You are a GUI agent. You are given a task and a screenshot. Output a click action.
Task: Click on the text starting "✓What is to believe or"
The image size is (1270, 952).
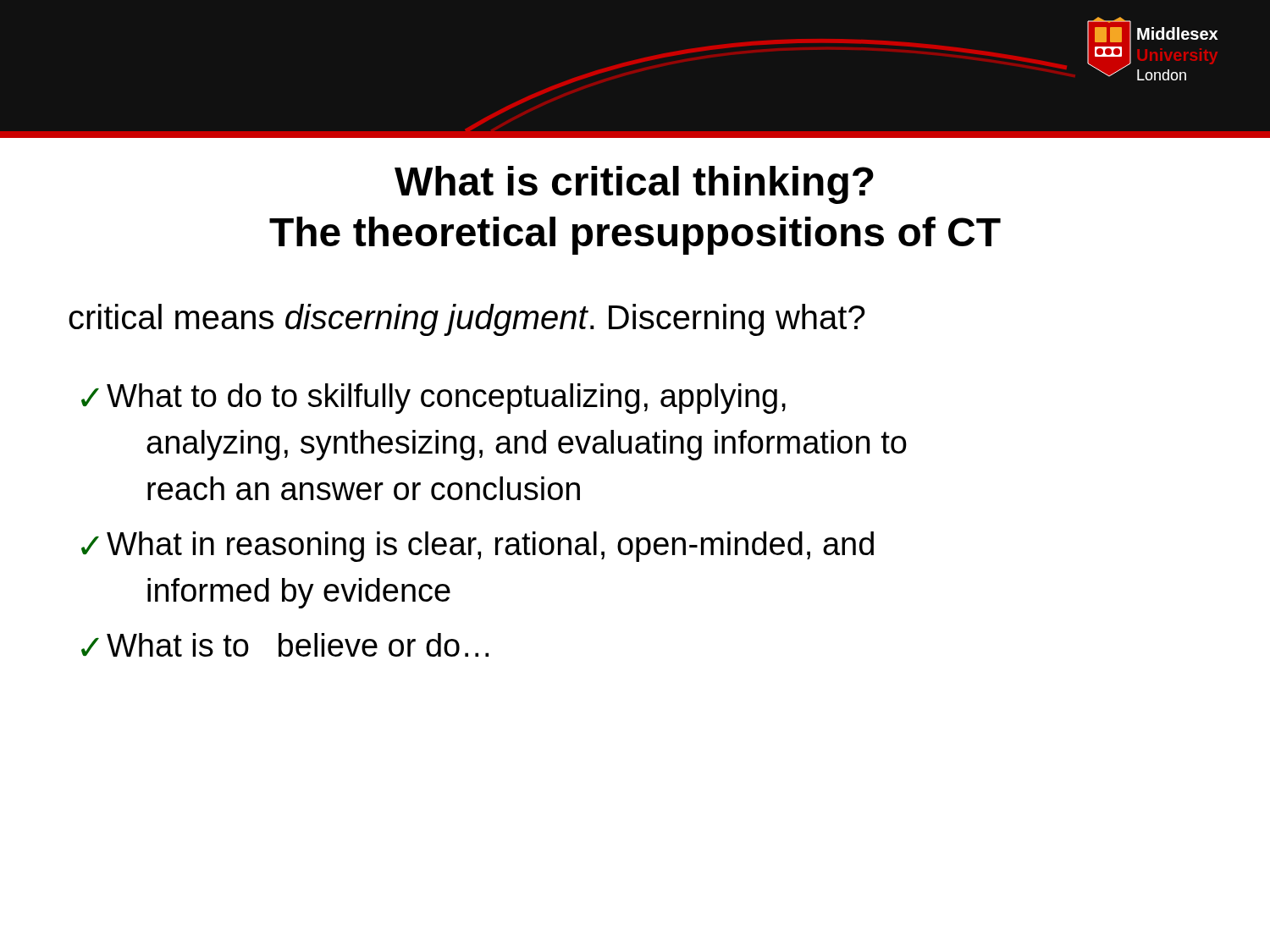[x=285, y=648]
